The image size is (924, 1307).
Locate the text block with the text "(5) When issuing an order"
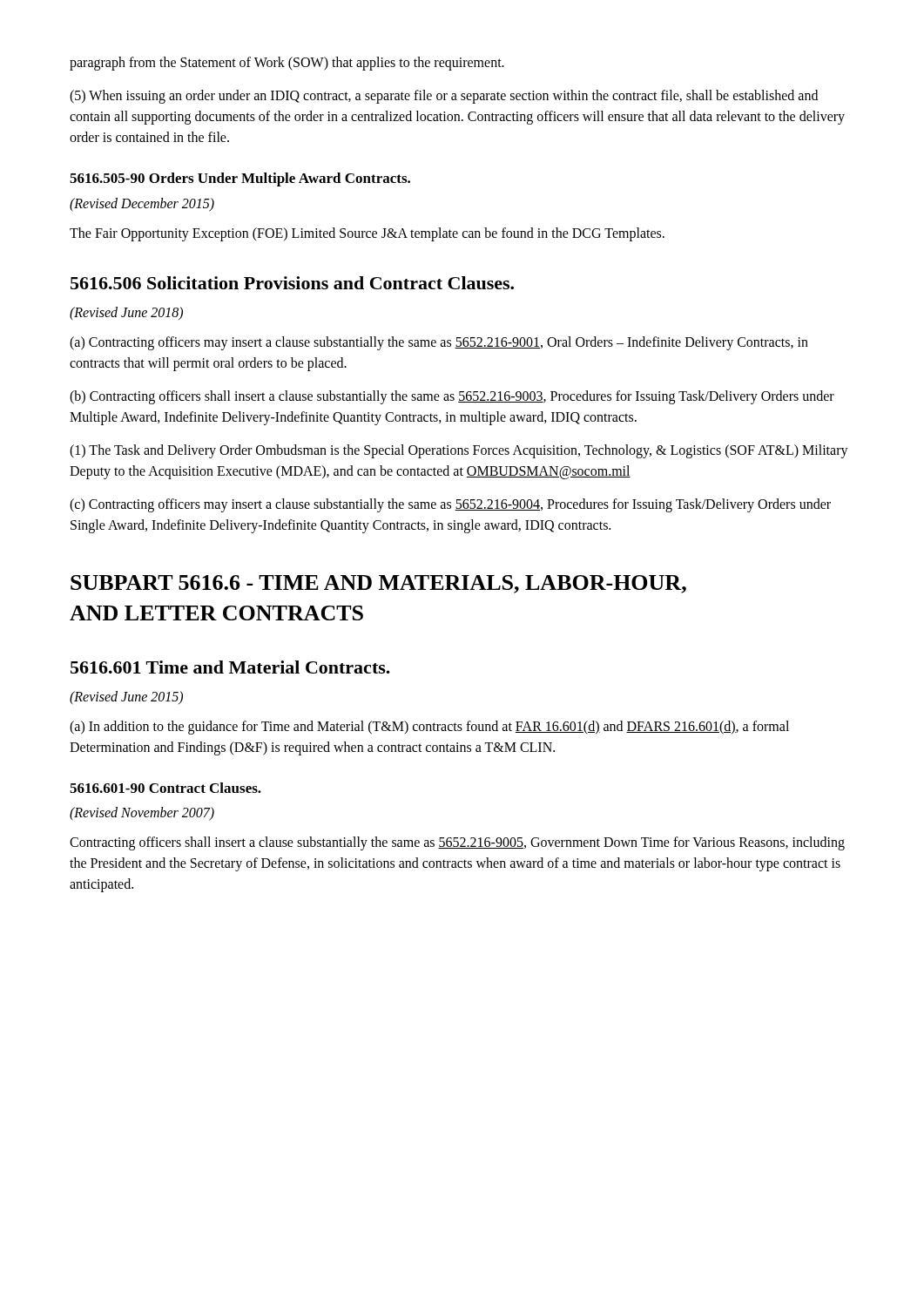click(x=462, y=117)
